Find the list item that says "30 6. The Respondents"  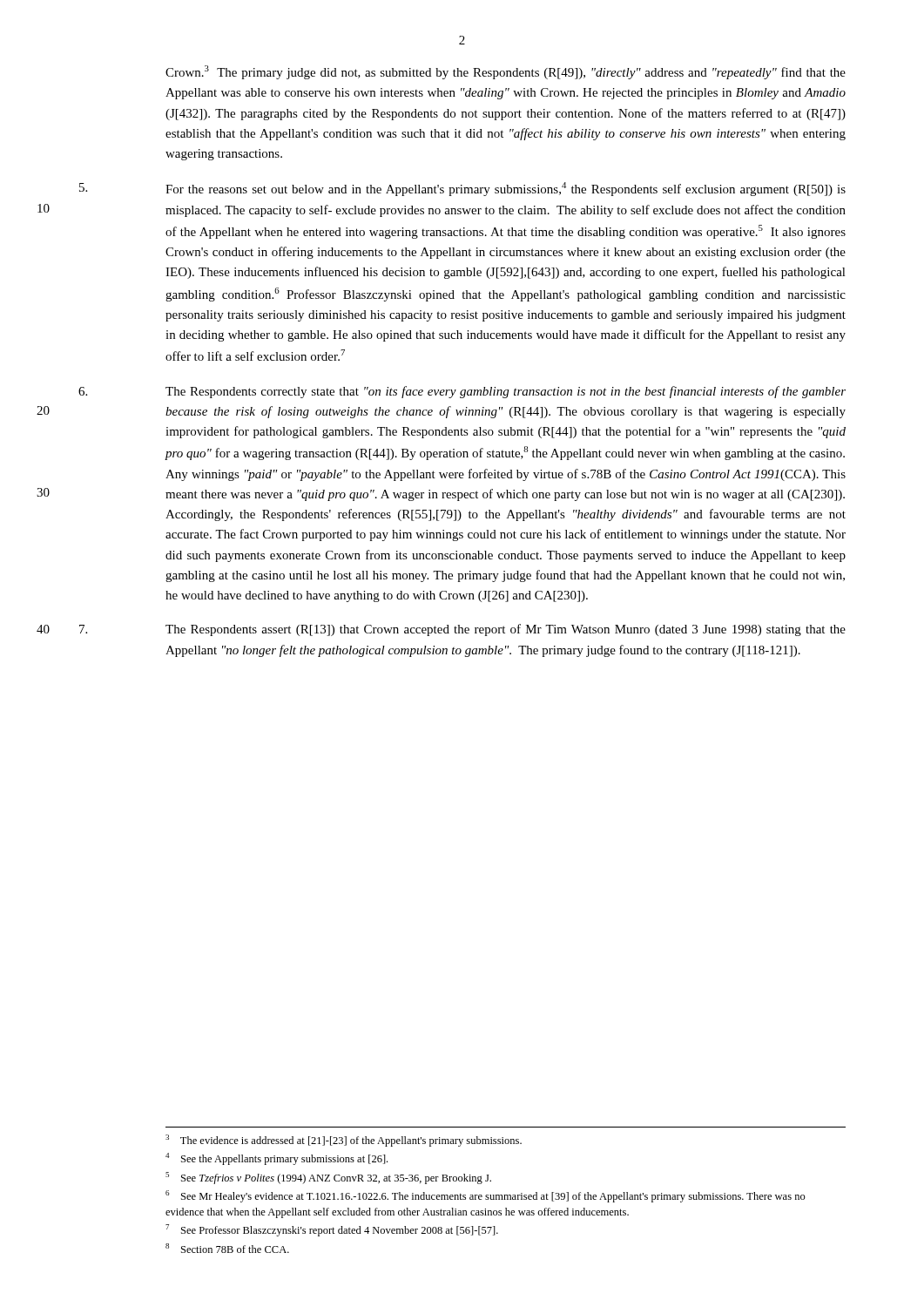coord(506,492)
